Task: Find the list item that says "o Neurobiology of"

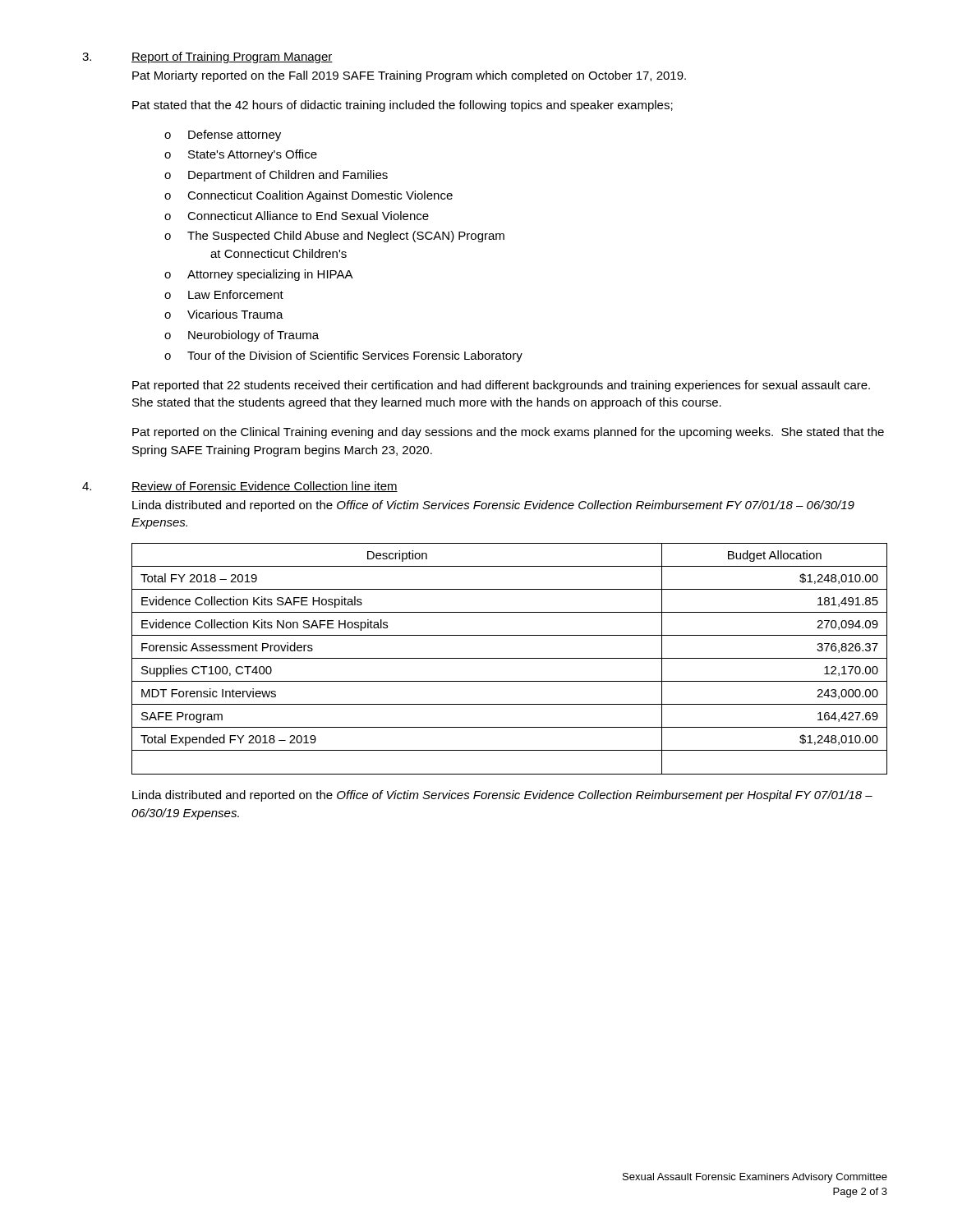Action: [242, 336]
